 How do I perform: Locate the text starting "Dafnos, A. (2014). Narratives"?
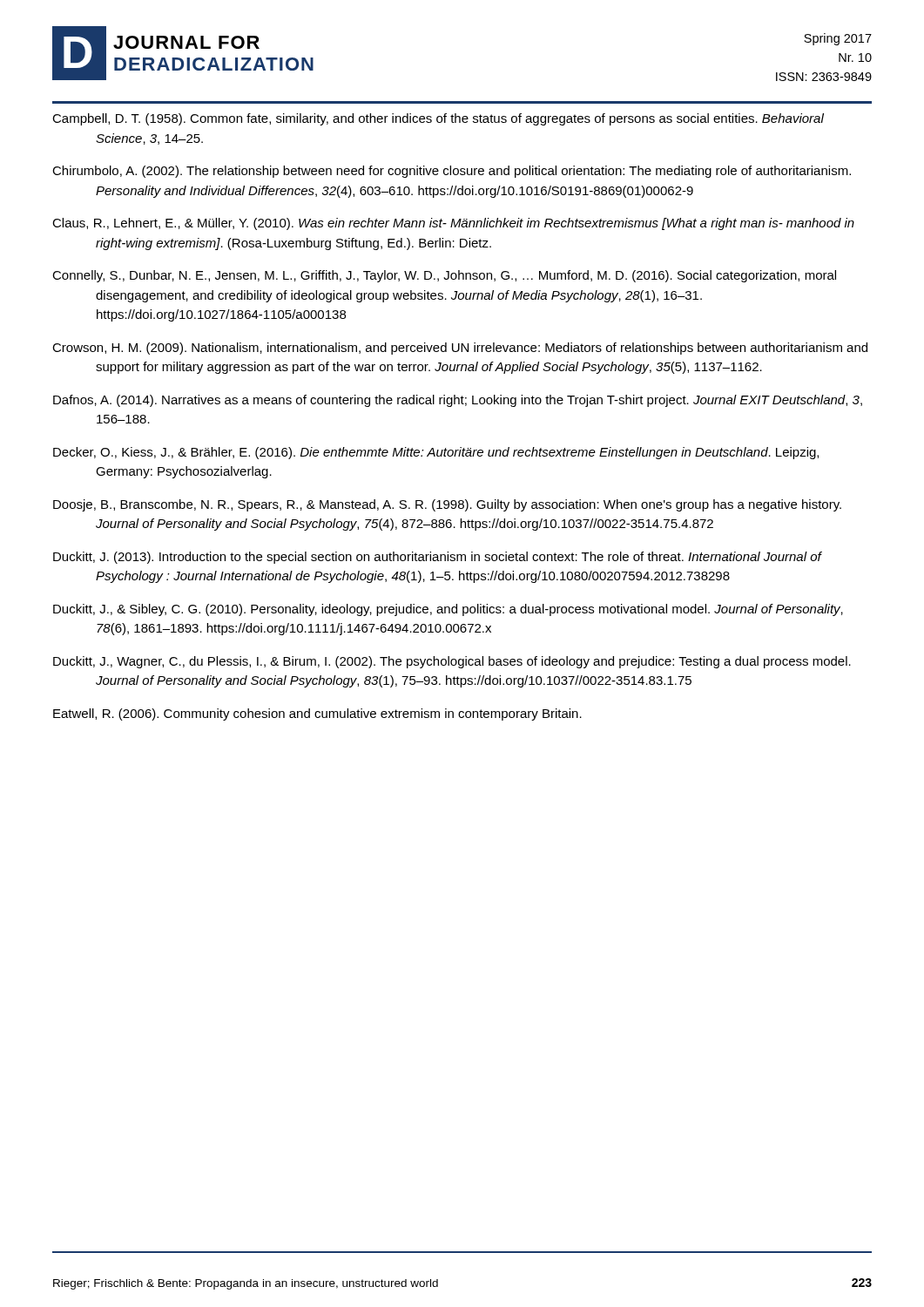458,409
